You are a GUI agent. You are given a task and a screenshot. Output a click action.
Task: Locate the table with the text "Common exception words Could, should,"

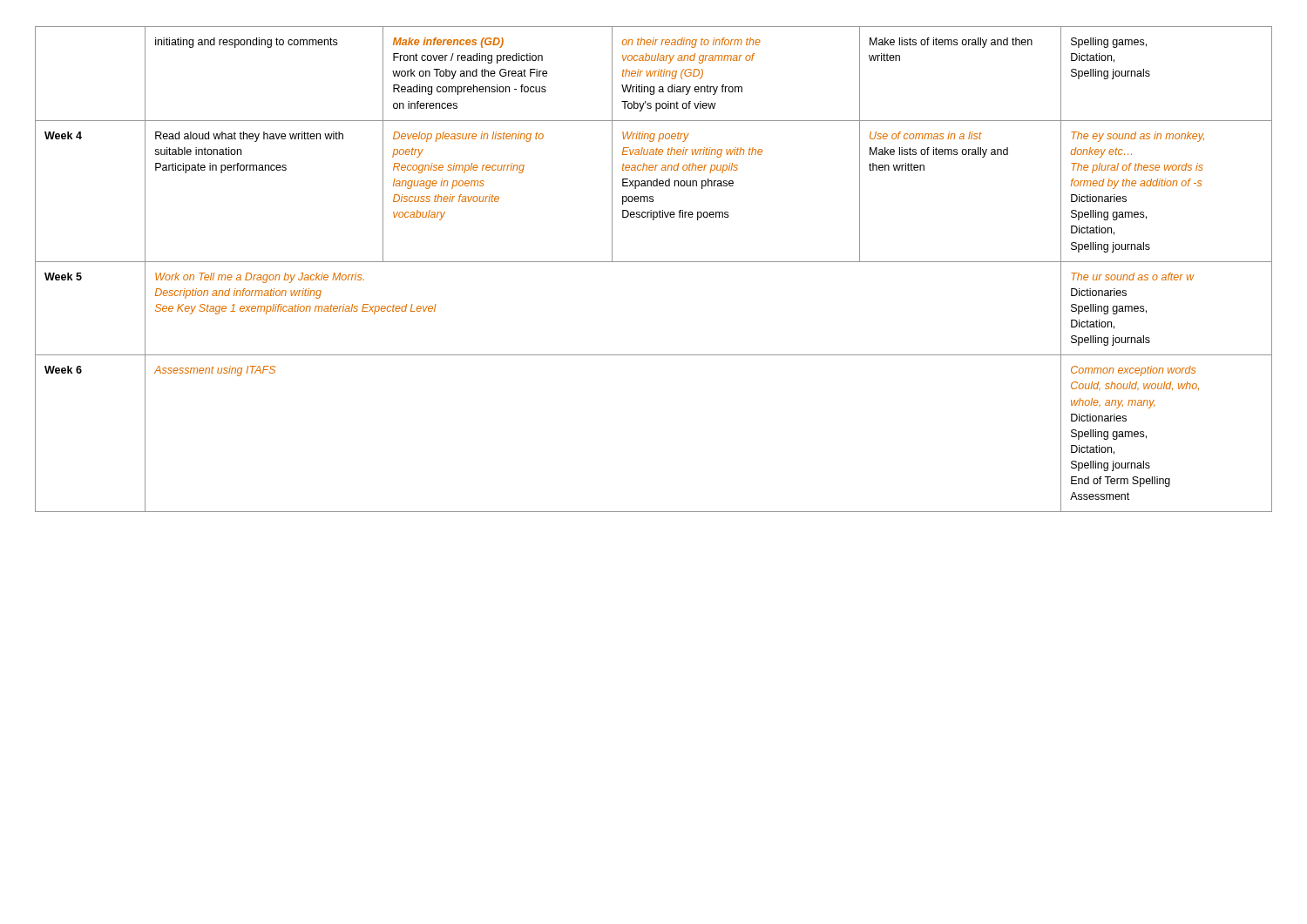[654, 269]
